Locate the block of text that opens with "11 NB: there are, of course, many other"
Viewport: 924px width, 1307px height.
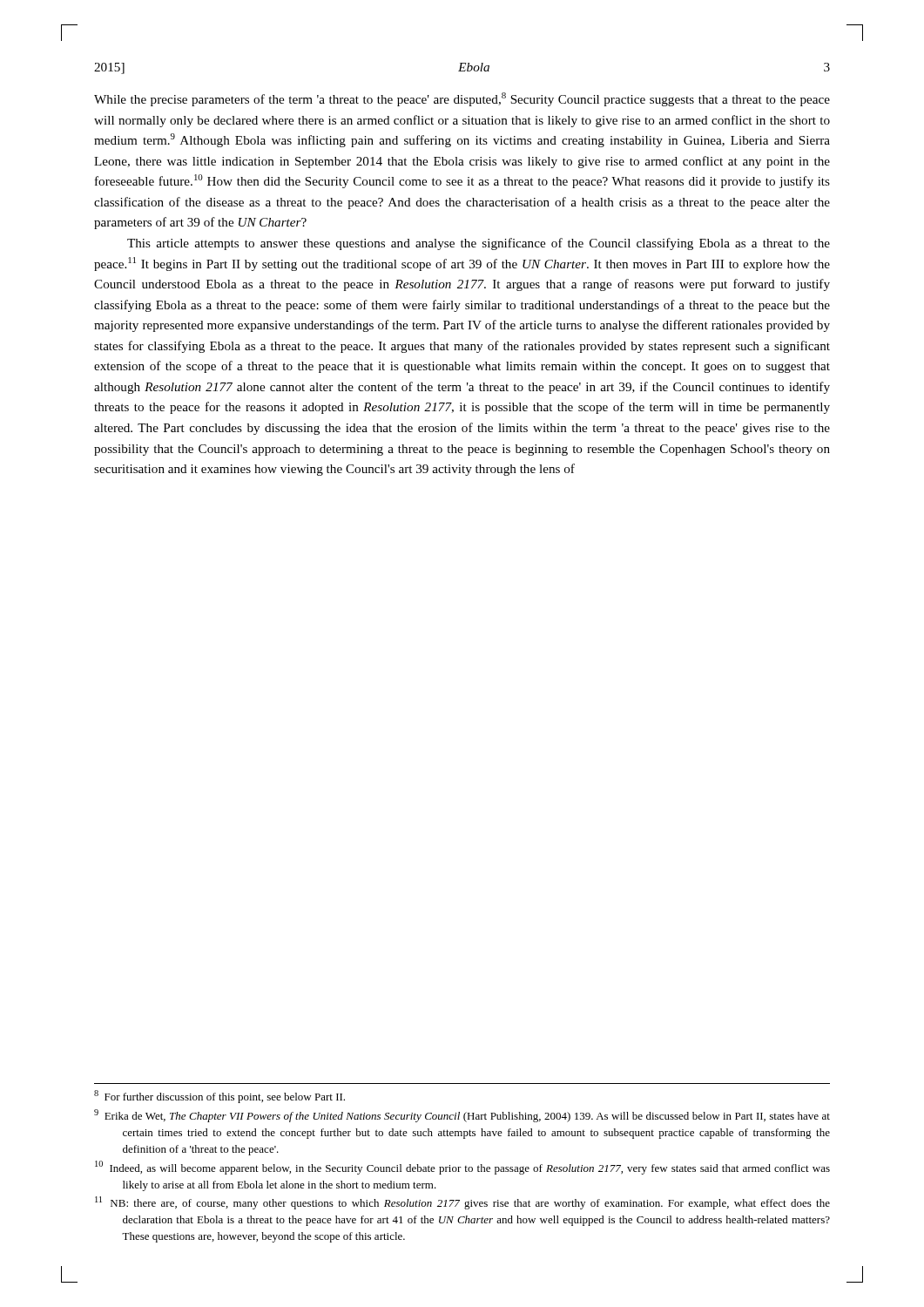tap(462, 1219)
